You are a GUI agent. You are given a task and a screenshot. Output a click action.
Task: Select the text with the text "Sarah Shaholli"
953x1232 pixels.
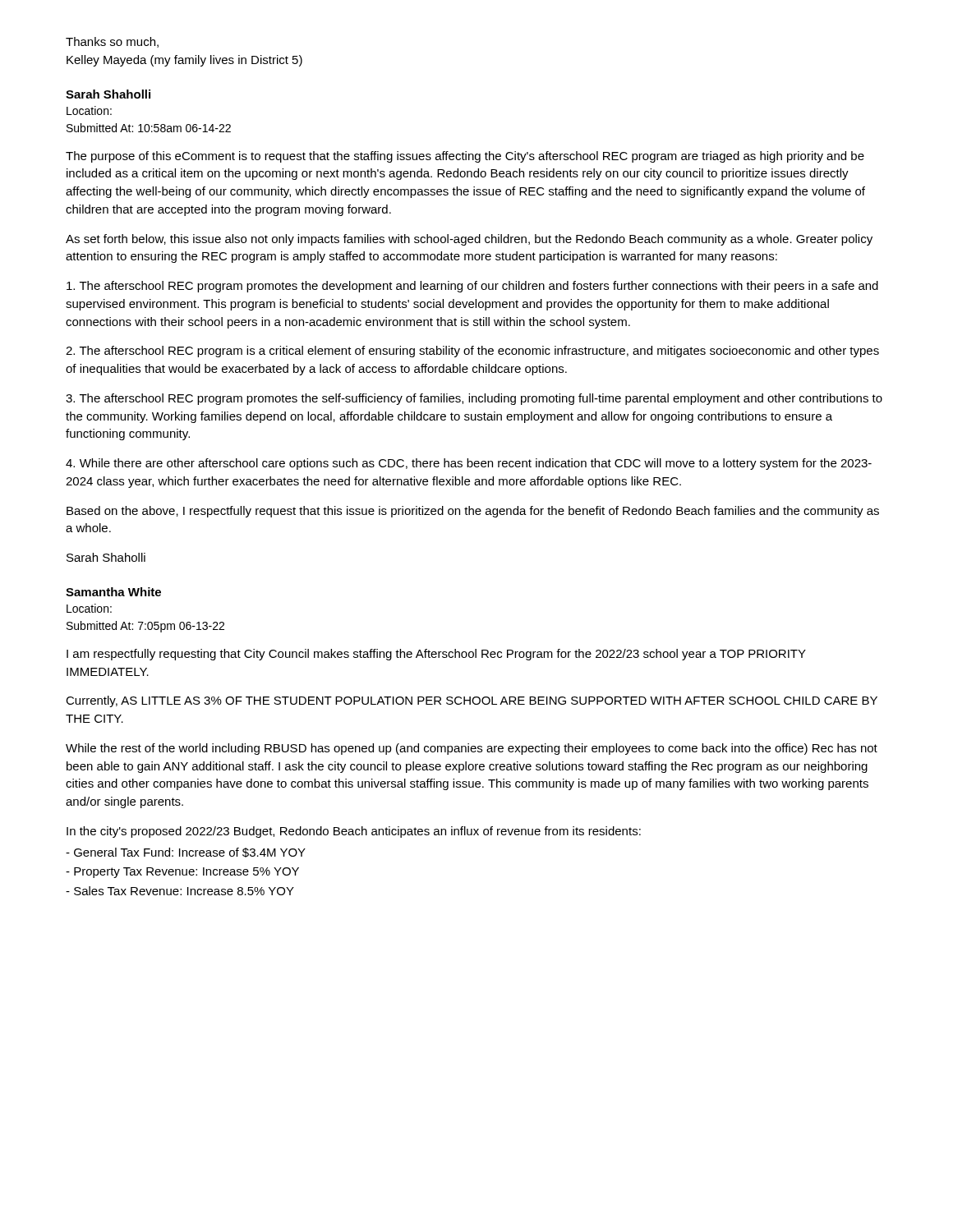tap(106, 557)
